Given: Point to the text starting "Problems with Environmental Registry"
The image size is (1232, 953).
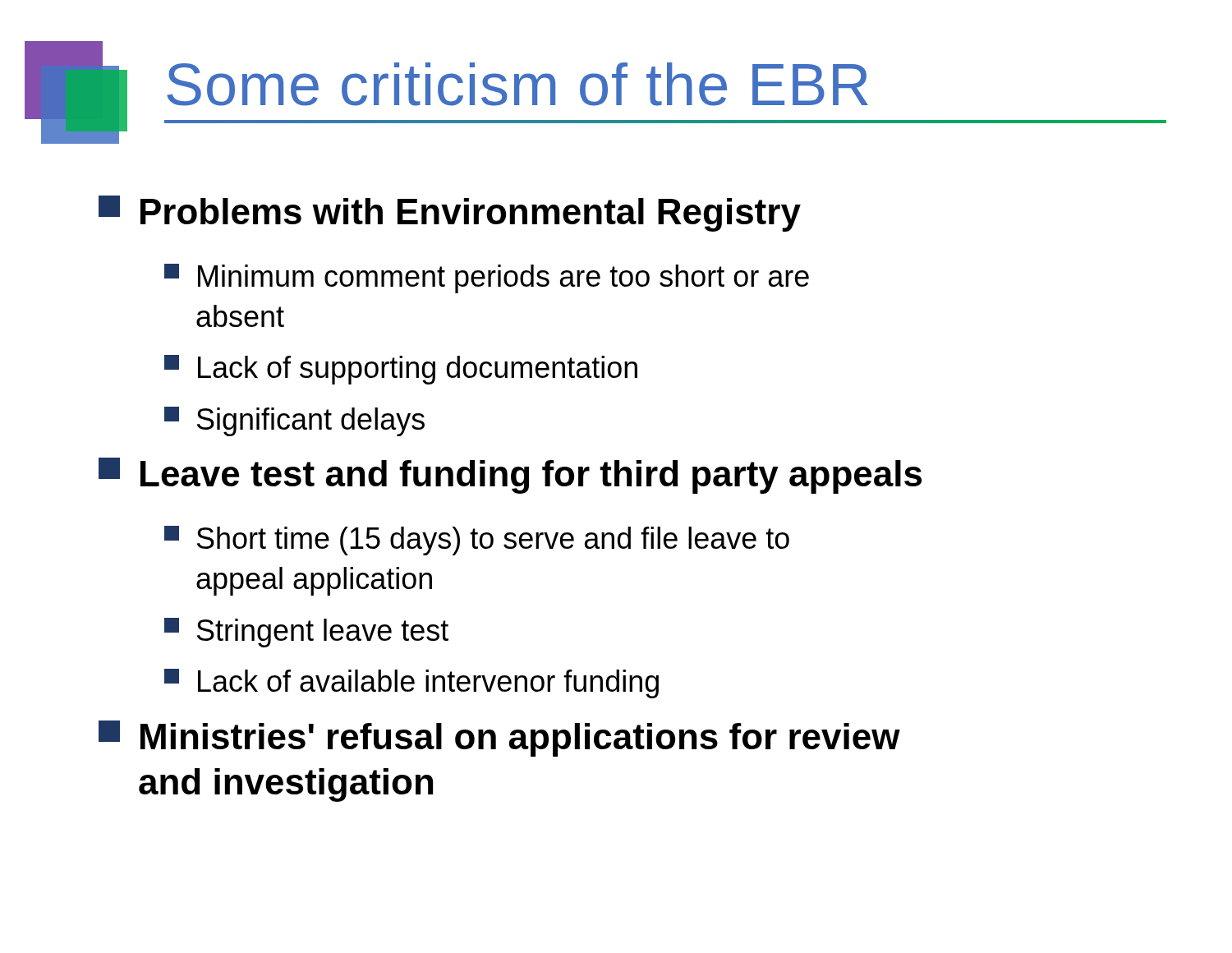Looking at the screenshot, I should pos(632,212).
